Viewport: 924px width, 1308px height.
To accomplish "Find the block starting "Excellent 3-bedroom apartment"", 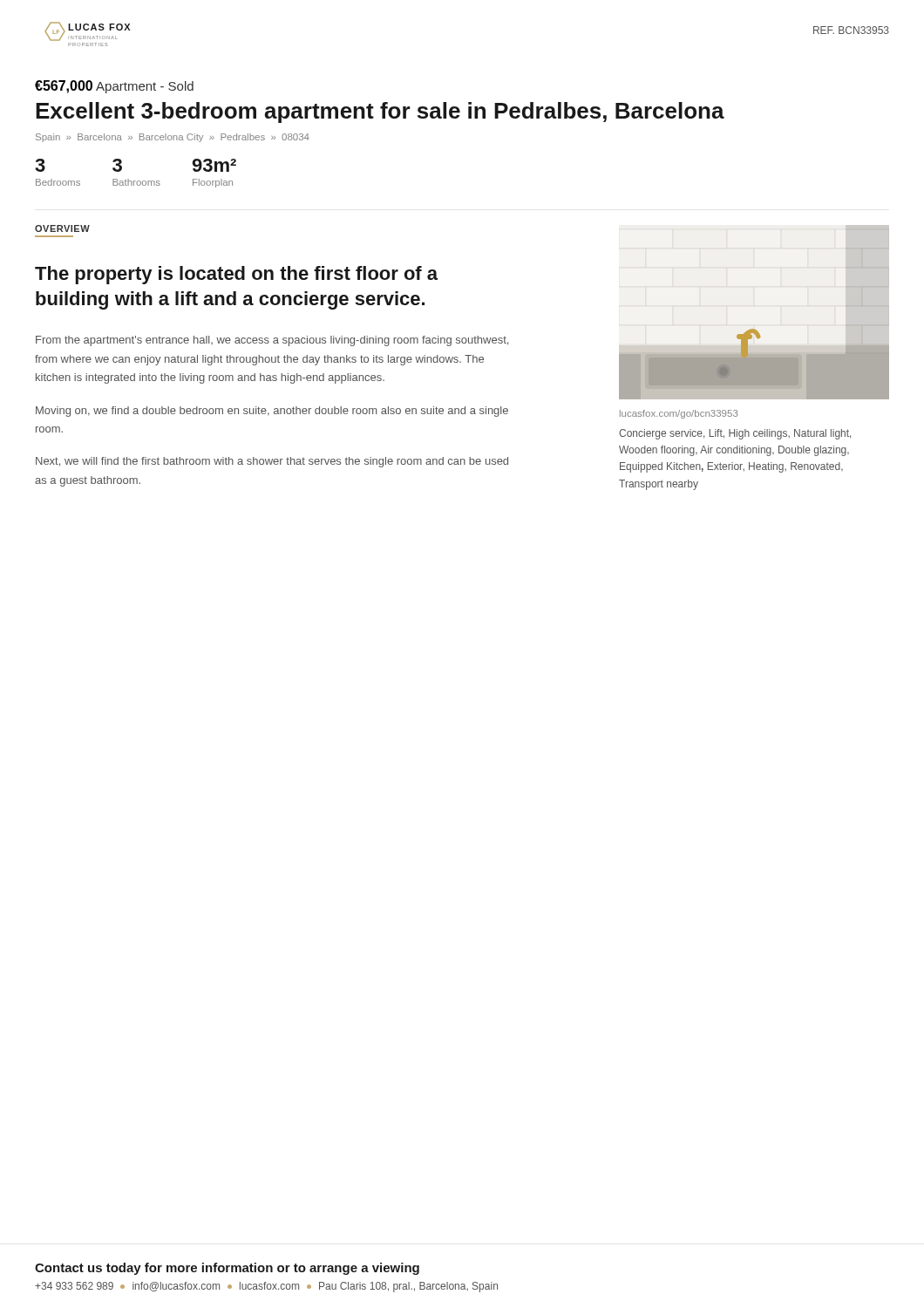I will [x=379, y=111].
